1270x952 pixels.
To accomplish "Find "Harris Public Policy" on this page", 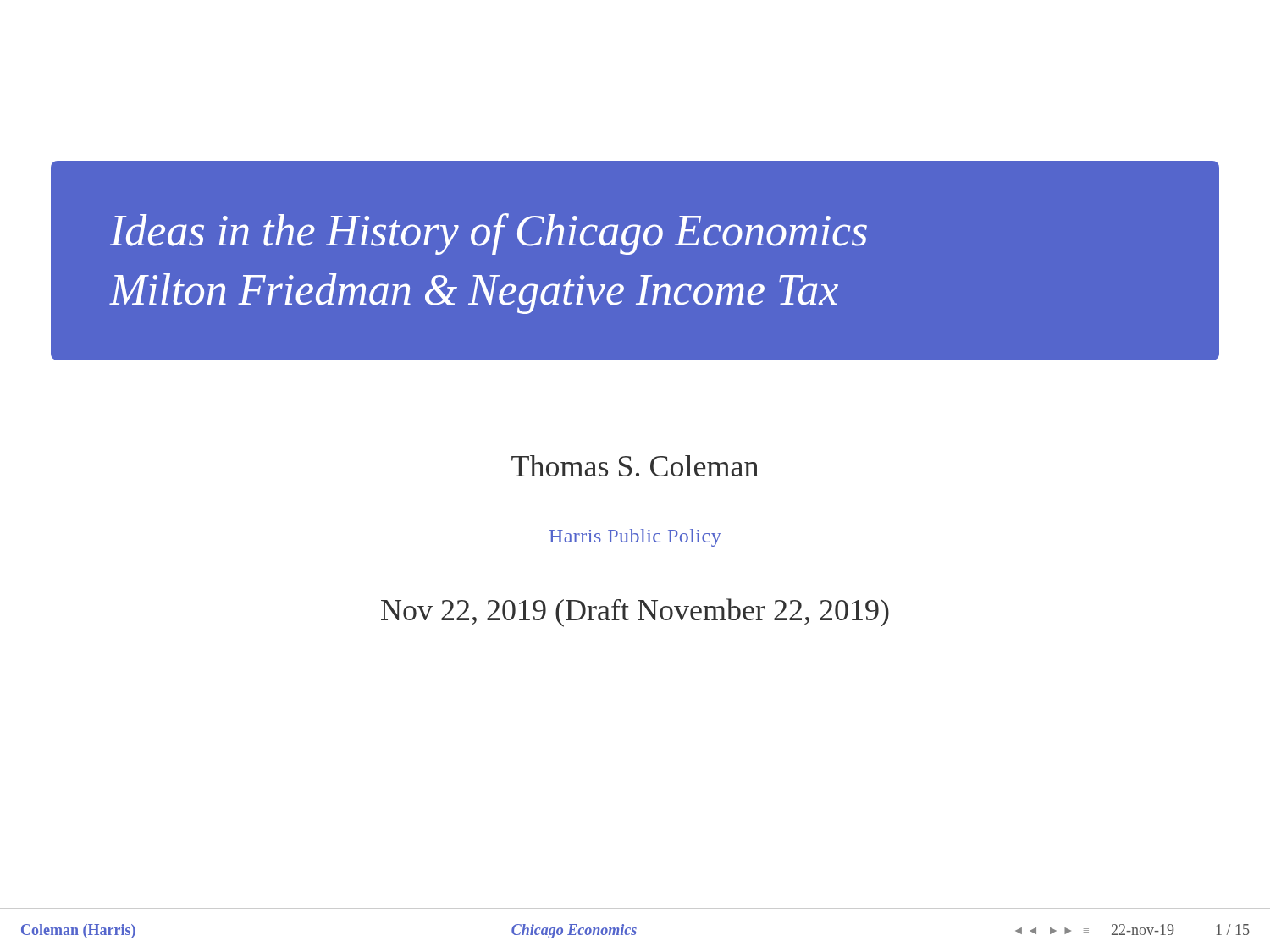I will (x=635, y=536).
